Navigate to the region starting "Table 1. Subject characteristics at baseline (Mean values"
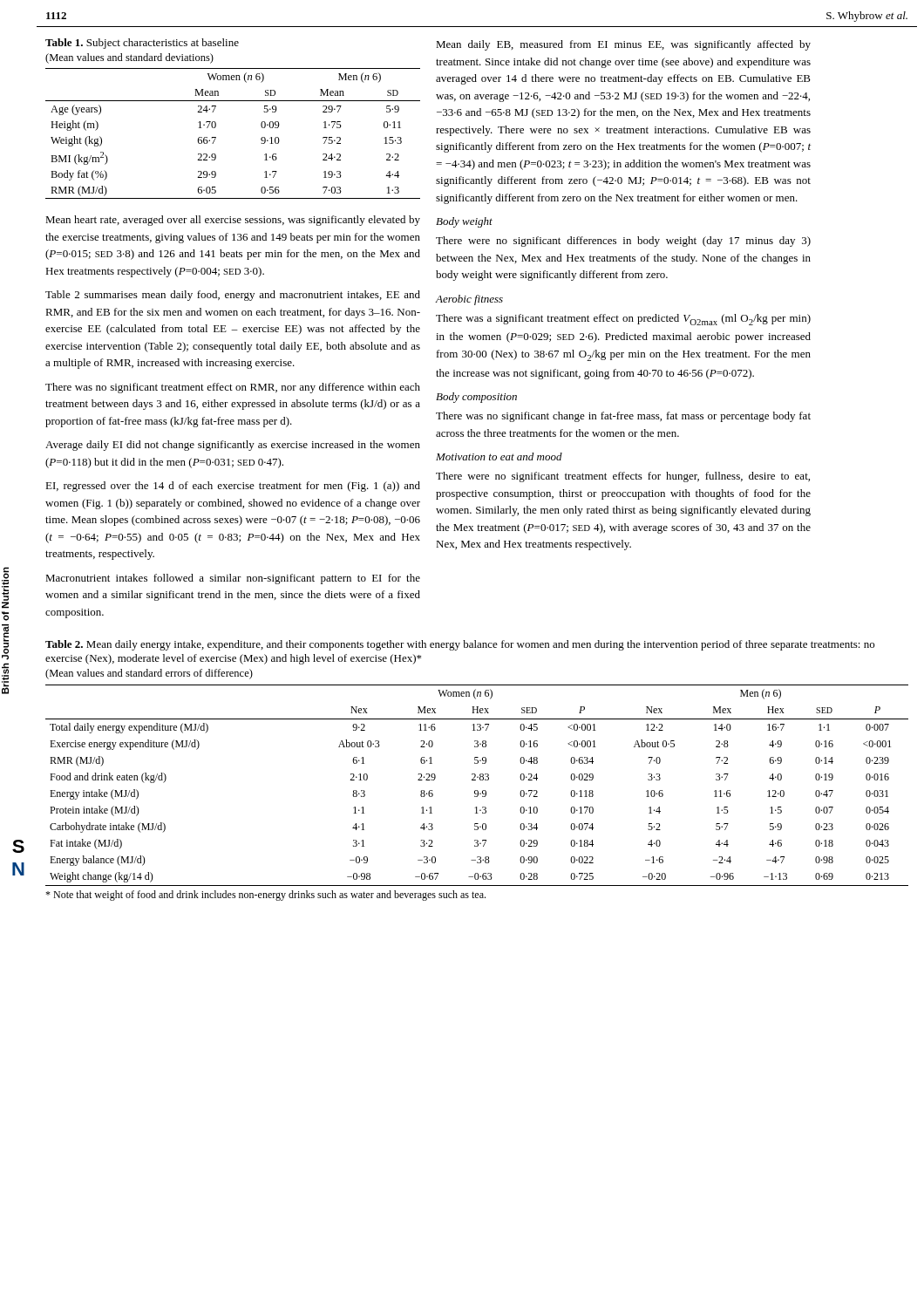The height and width of the screenshot is (1308, 924). [x=233, y=50]
